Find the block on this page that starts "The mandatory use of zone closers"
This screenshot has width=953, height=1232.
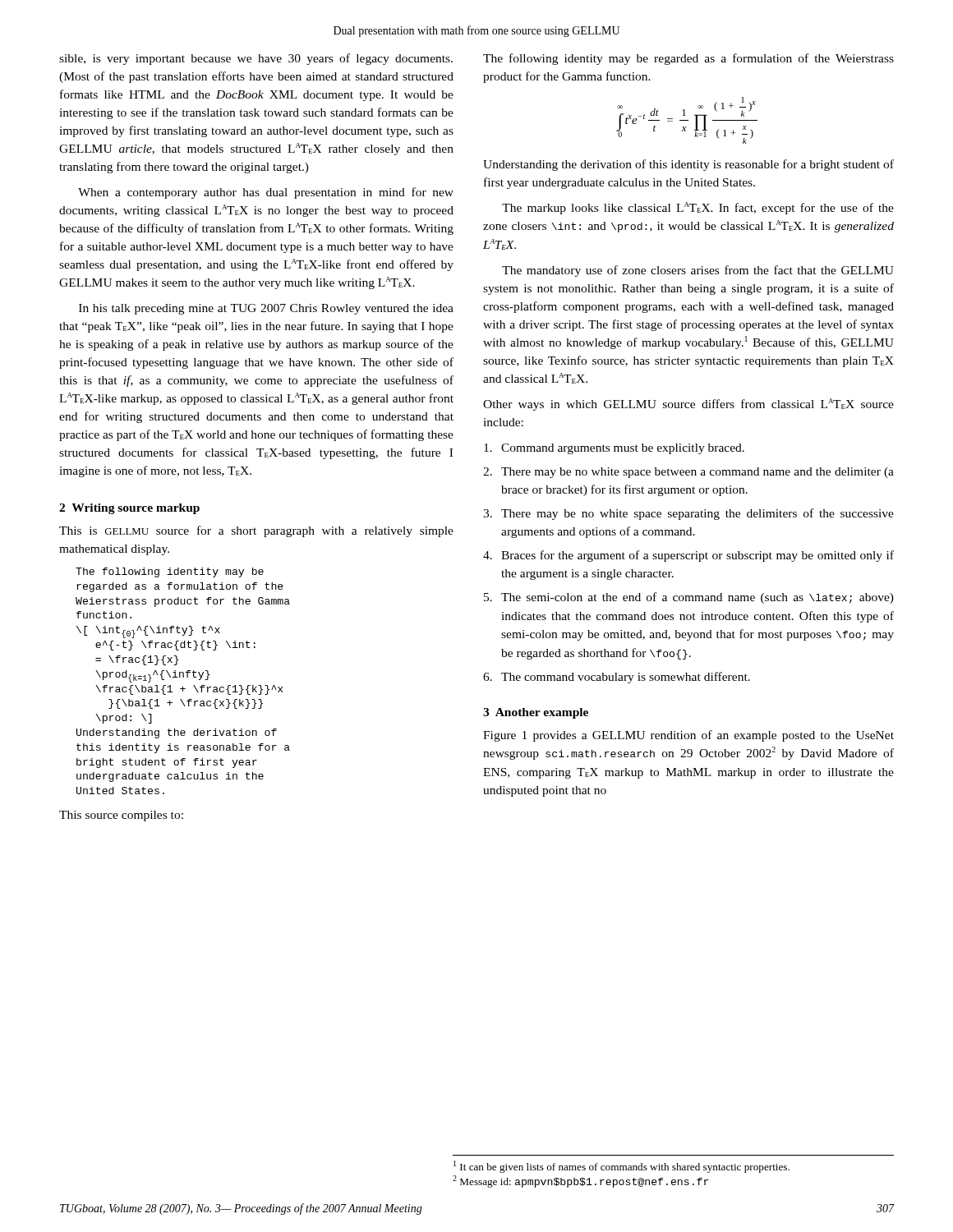(688, 325)
